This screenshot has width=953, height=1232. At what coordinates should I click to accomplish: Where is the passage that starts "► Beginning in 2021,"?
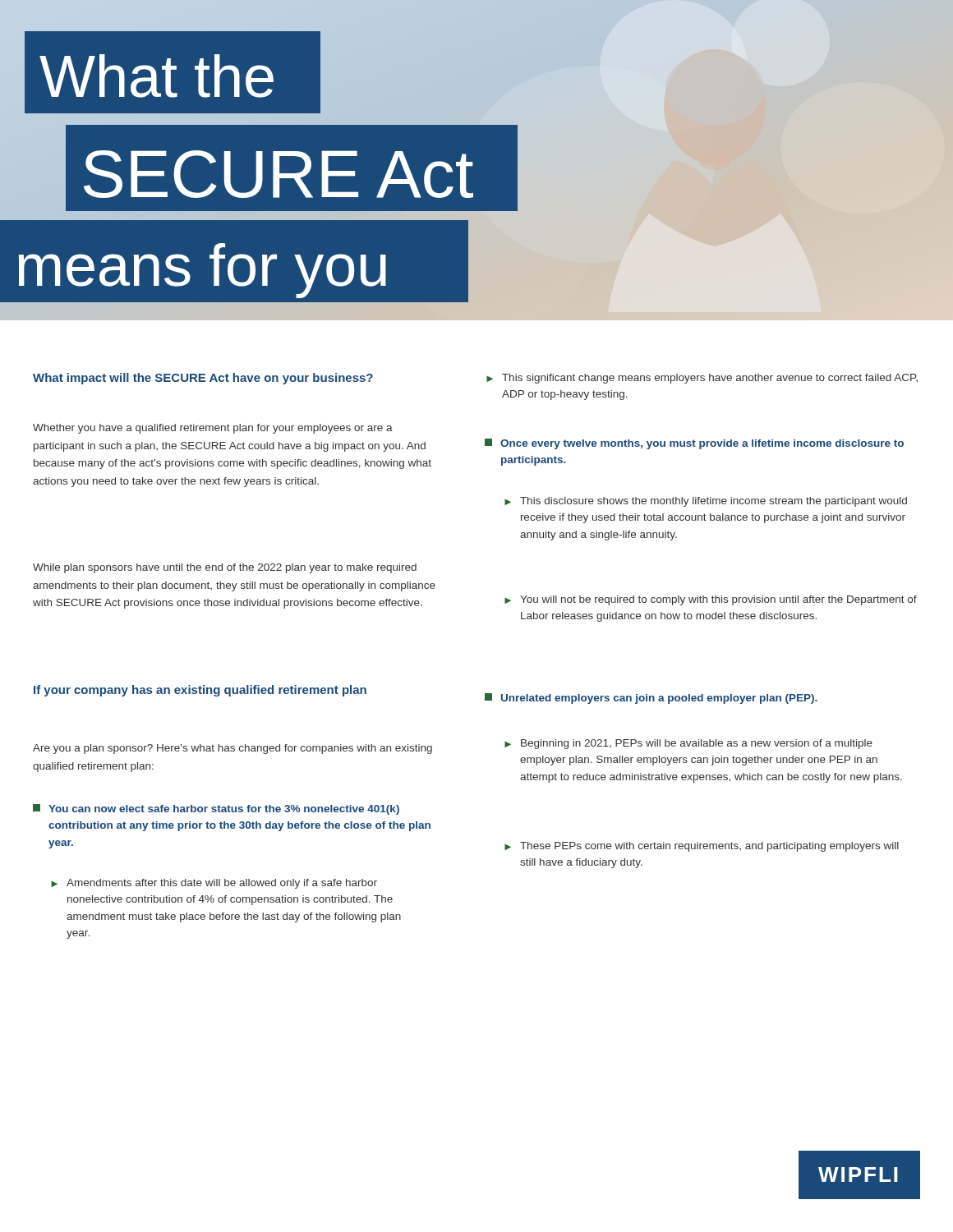[710, 760]
